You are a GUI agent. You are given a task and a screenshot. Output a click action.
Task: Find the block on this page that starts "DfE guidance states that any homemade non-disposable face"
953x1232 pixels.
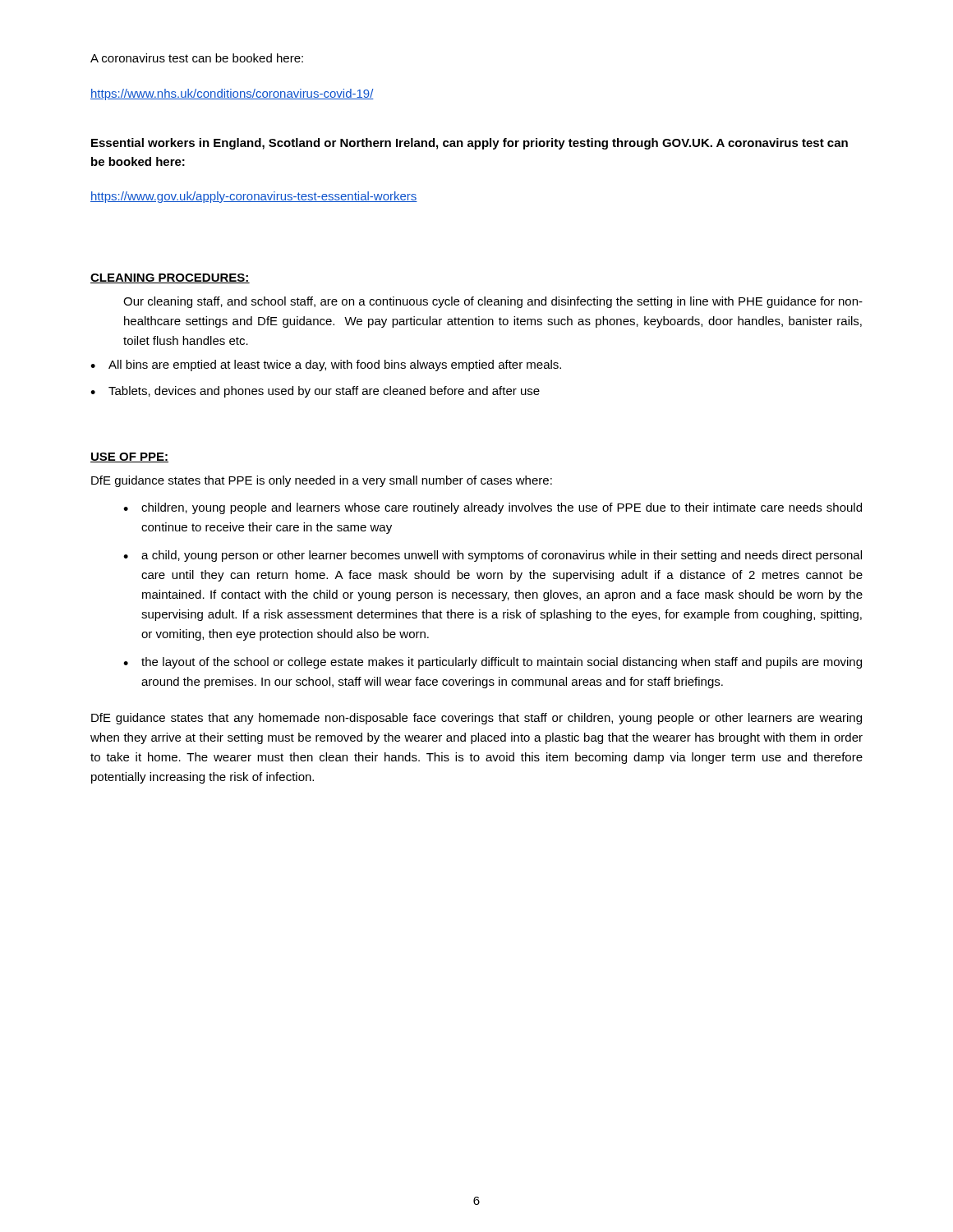[x=476, y=747]
